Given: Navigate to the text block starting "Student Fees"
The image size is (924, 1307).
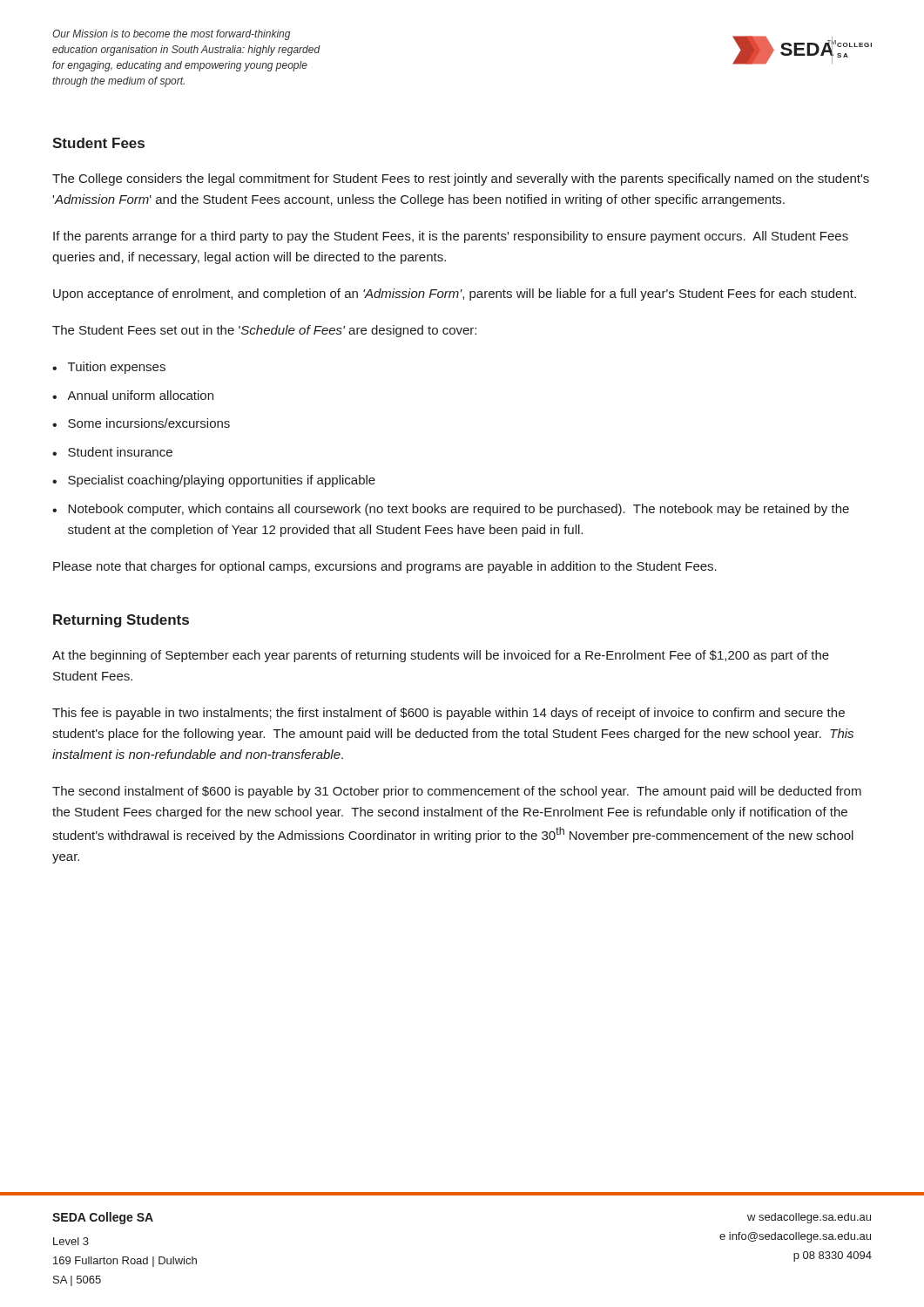Looking at the screenshot, I should (99, 143).
